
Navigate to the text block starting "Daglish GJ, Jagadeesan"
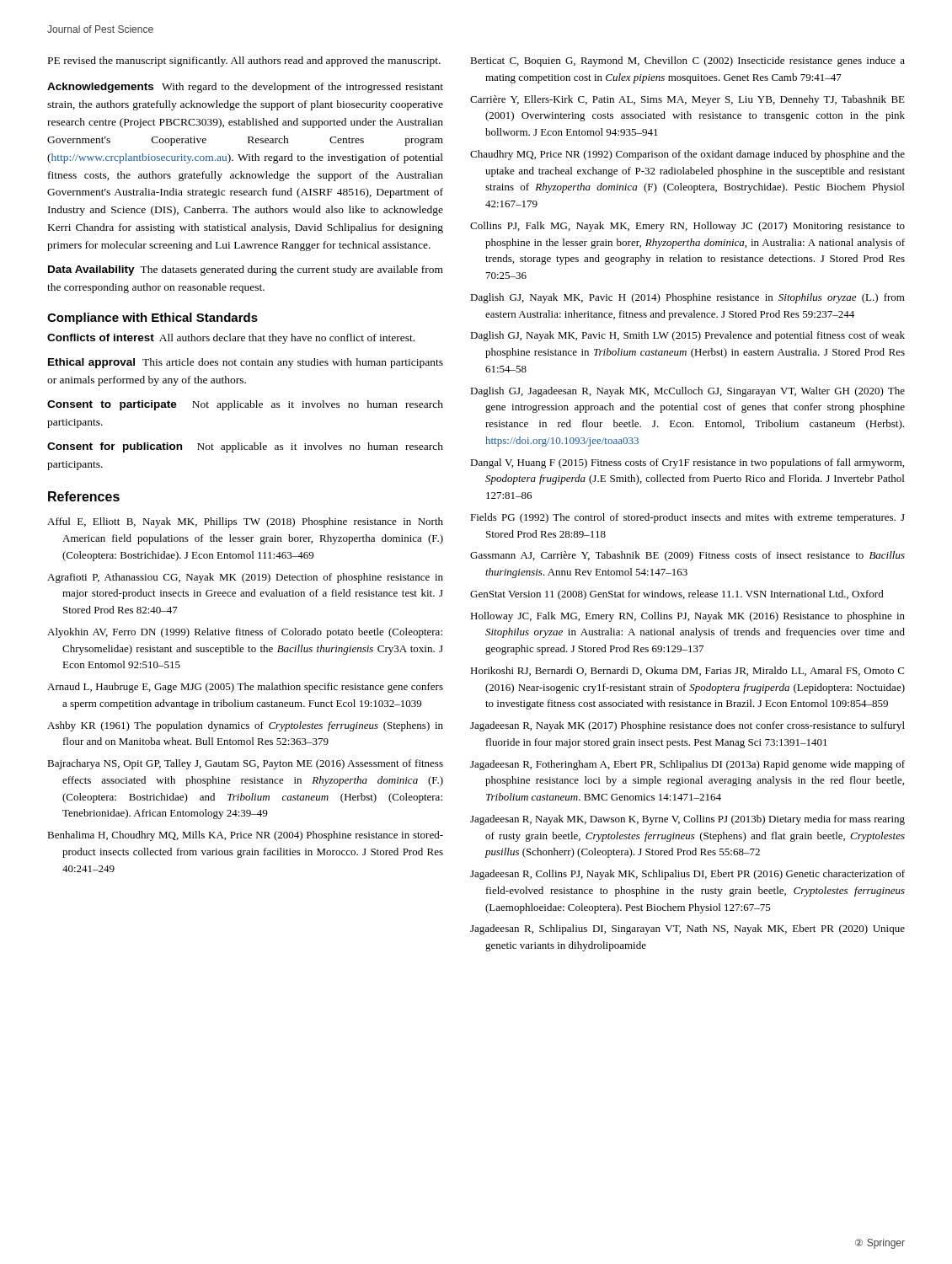point(687,415)
